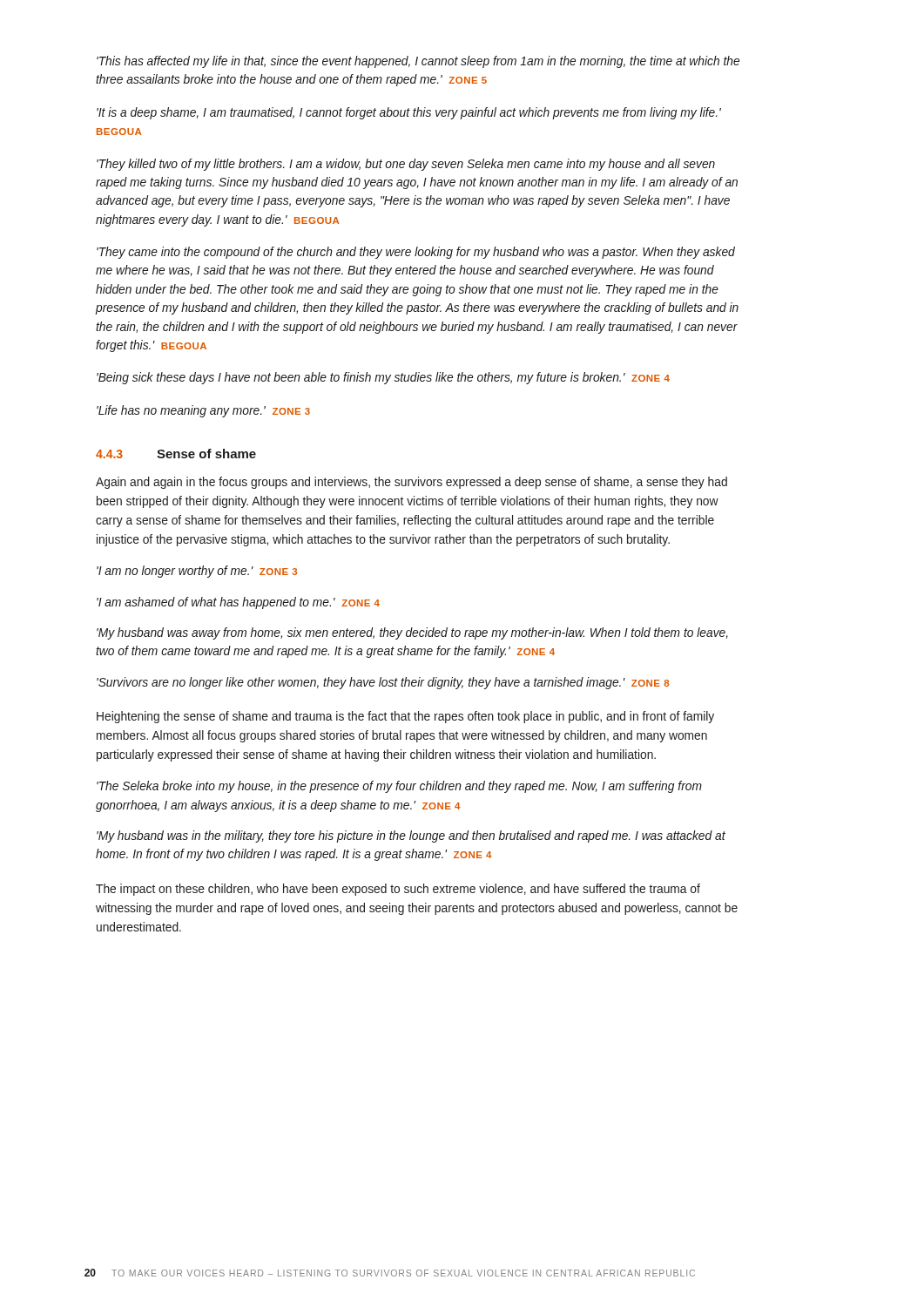Locate the block of text that opens with "'The Seleka broke into my house,"
This screenshot has width=924, height=1307.
399,796
